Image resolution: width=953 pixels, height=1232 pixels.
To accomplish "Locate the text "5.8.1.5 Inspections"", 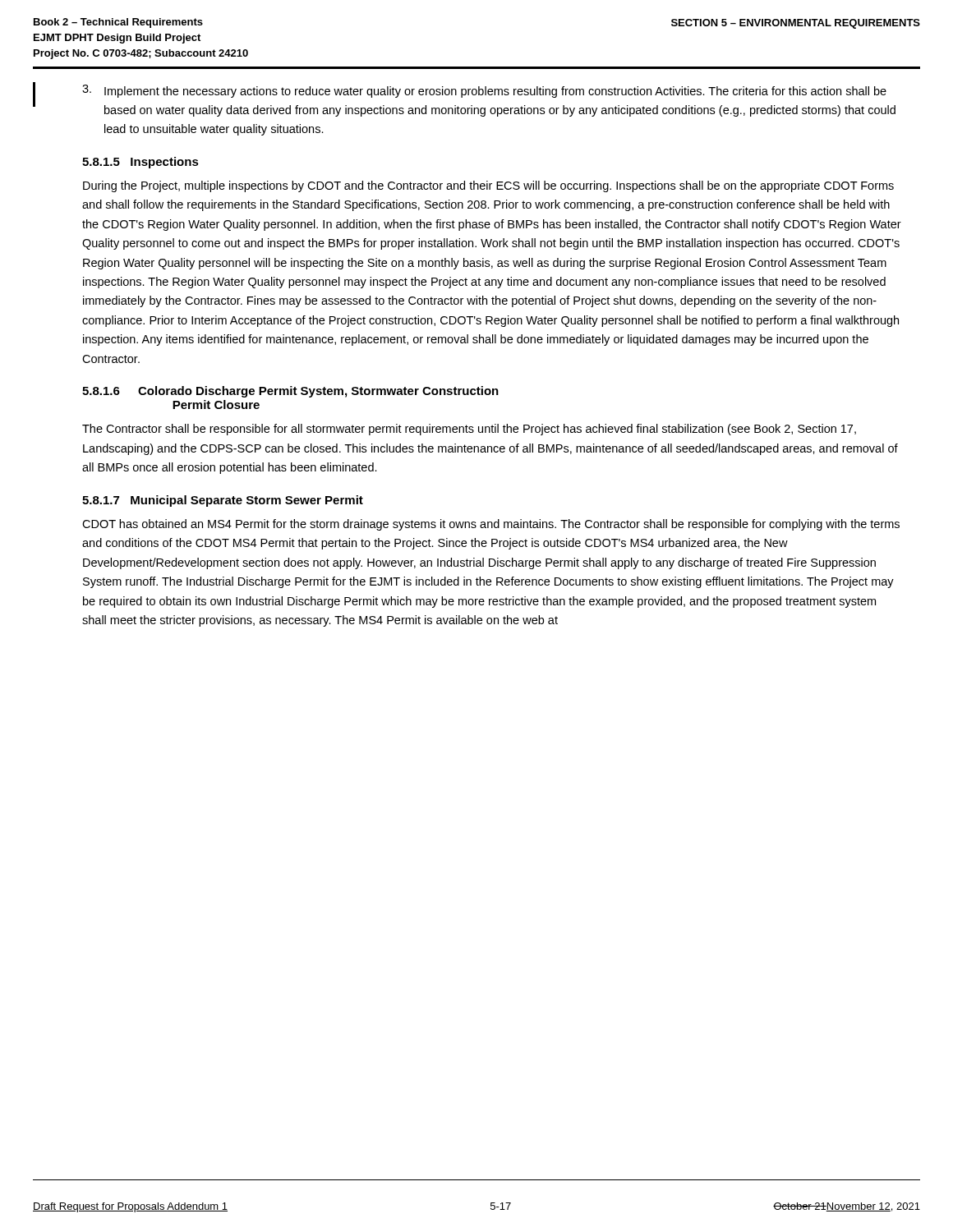I will tap(140, 161).
